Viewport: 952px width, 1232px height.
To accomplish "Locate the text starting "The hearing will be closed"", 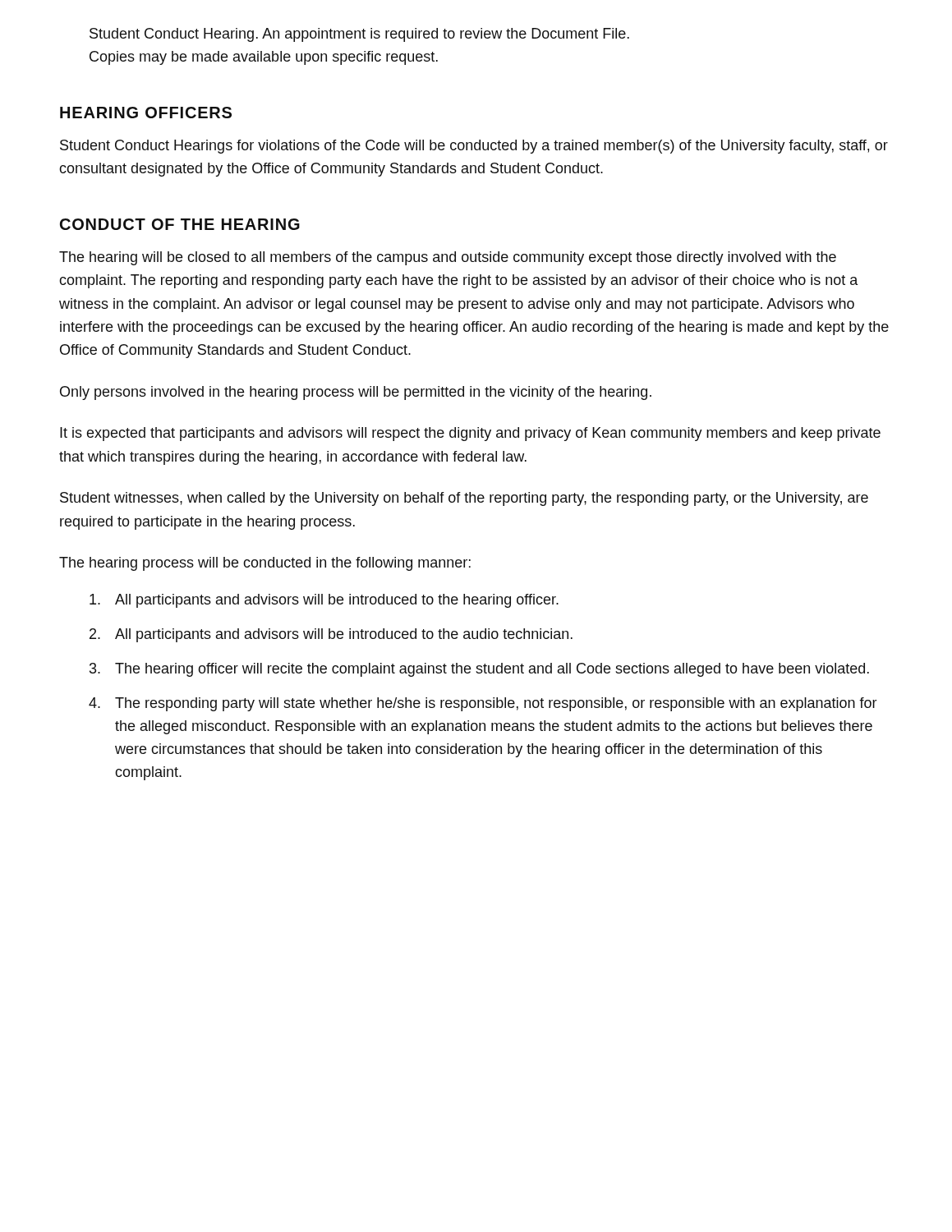I will (474, 304).
